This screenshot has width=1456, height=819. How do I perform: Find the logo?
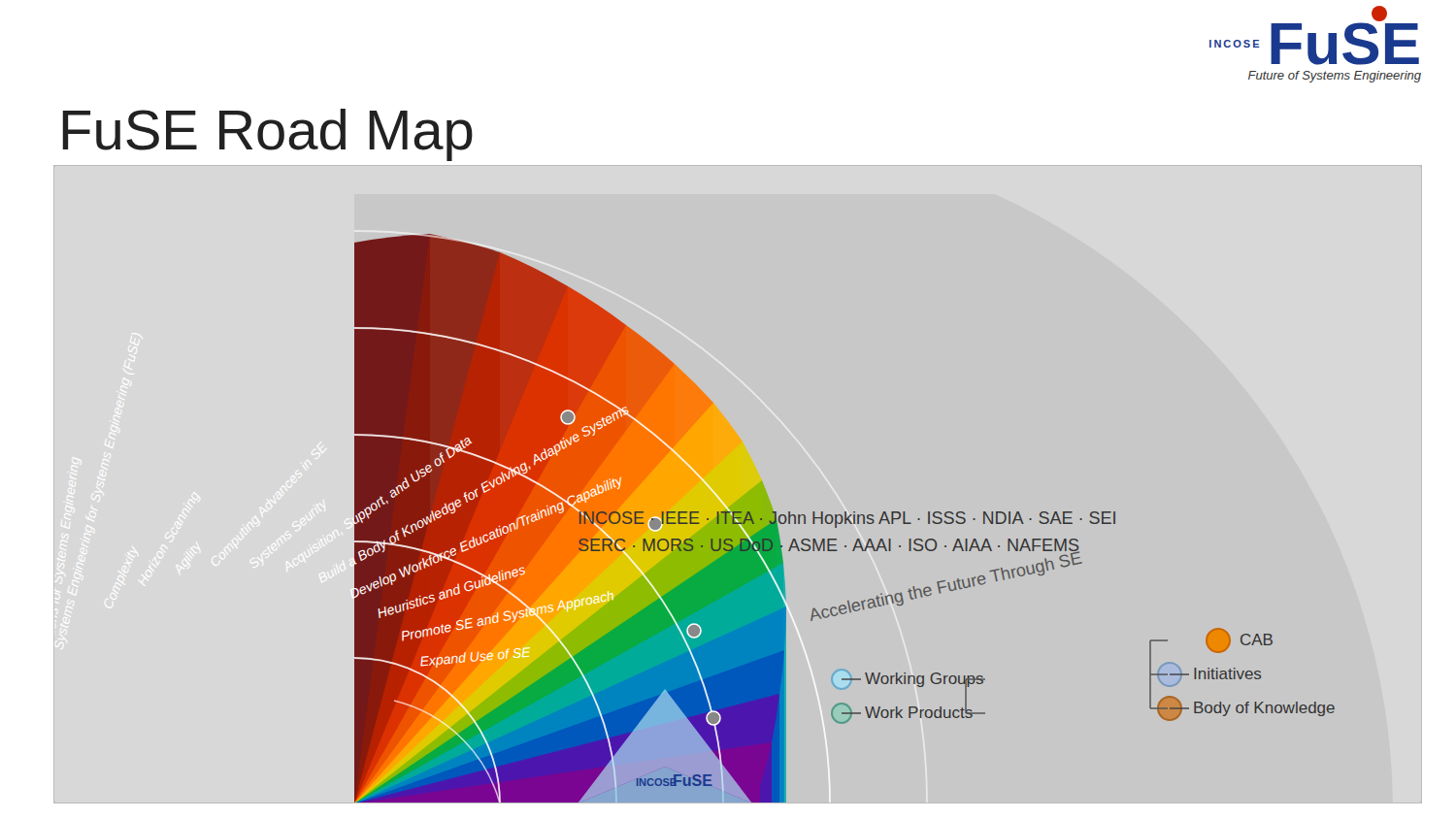coord(1315,48)
